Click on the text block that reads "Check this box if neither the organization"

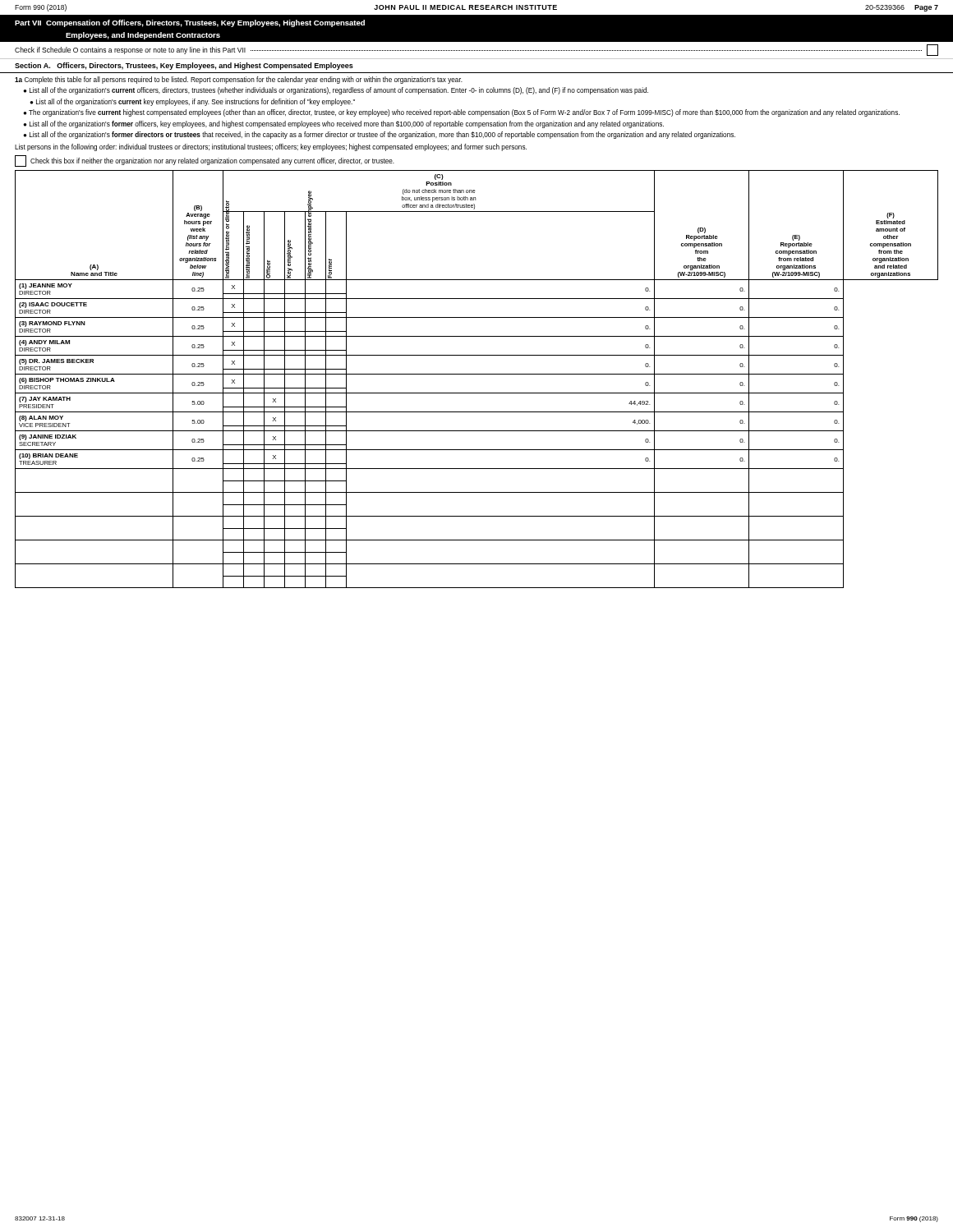pos(205,161)
